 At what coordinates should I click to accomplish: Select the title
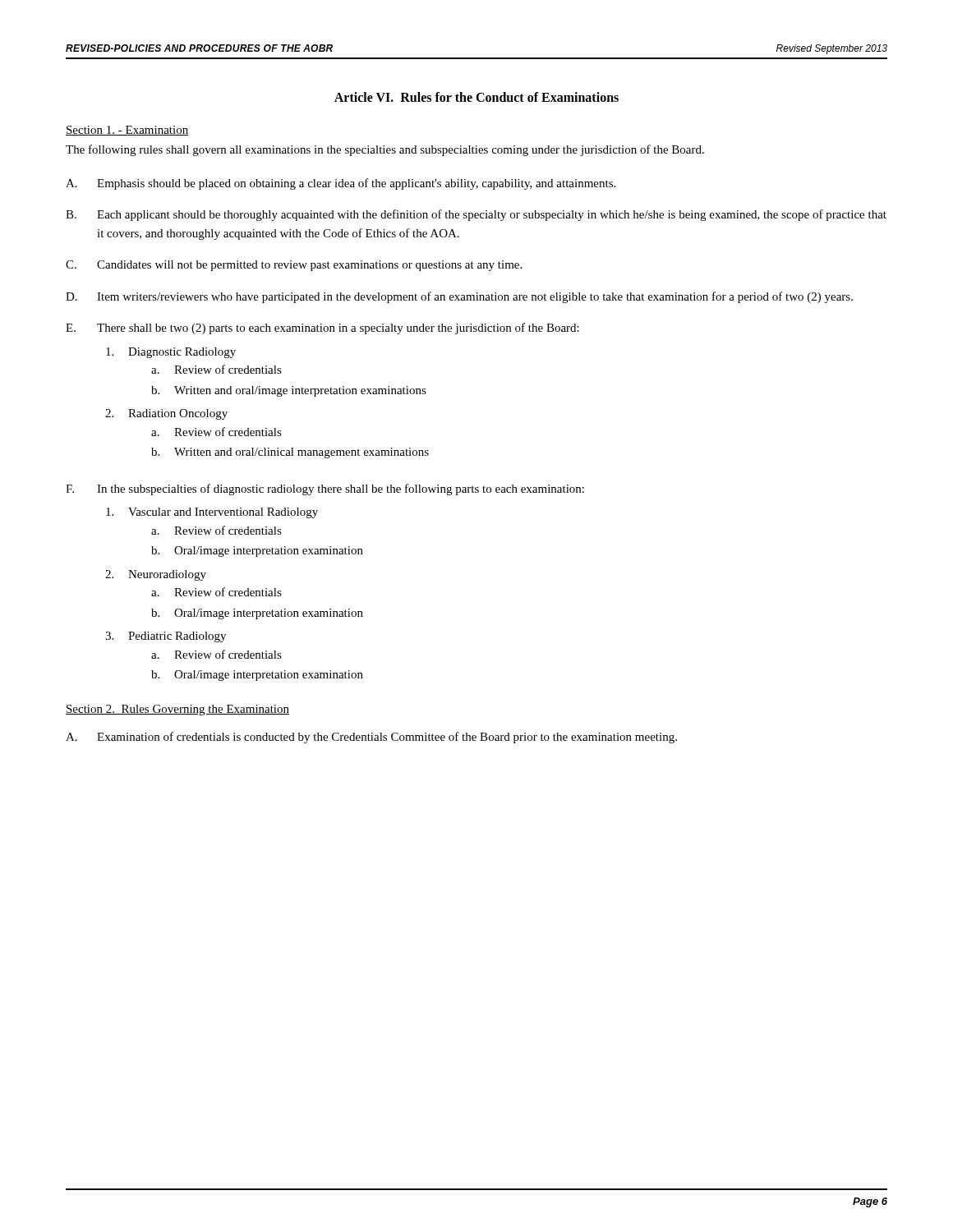tap(476, 97)
